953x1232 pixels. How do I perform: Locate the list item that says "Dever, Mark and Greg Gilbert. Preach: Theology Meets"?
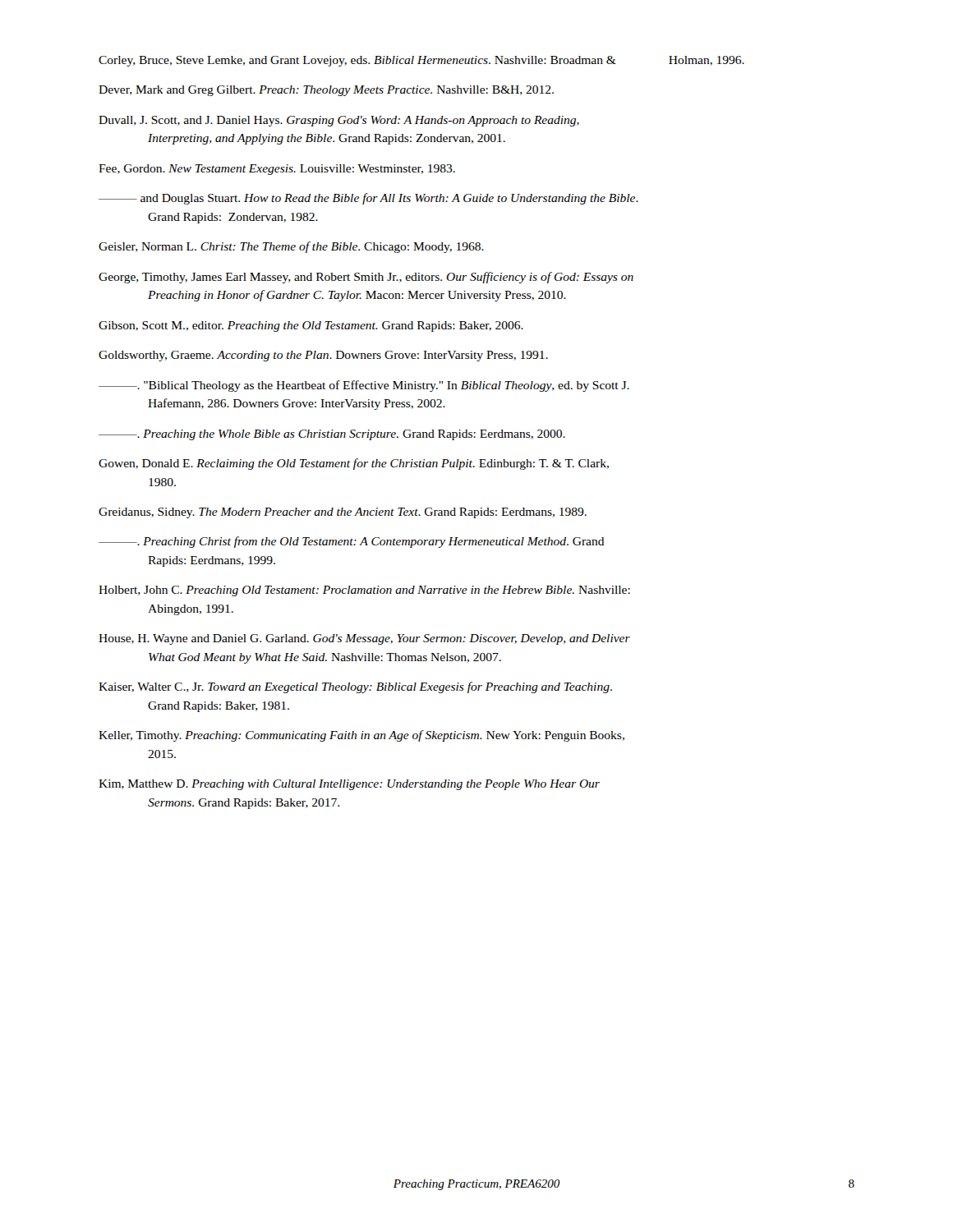point(327,90)
